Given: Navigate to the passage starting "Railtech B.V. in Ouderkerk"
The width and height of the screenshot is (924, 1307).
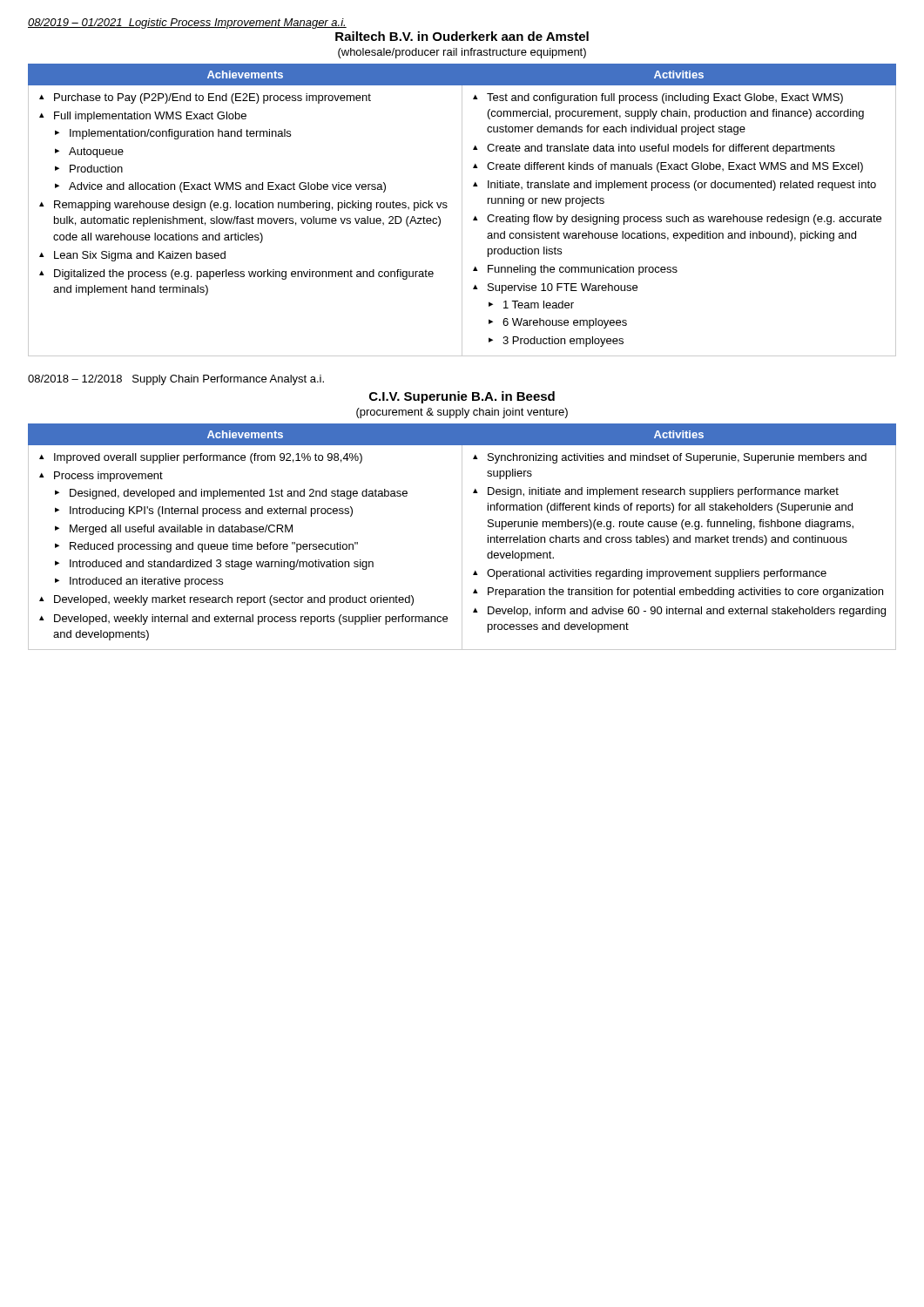Looking at the screenshot, I should (x=462, y=36).
